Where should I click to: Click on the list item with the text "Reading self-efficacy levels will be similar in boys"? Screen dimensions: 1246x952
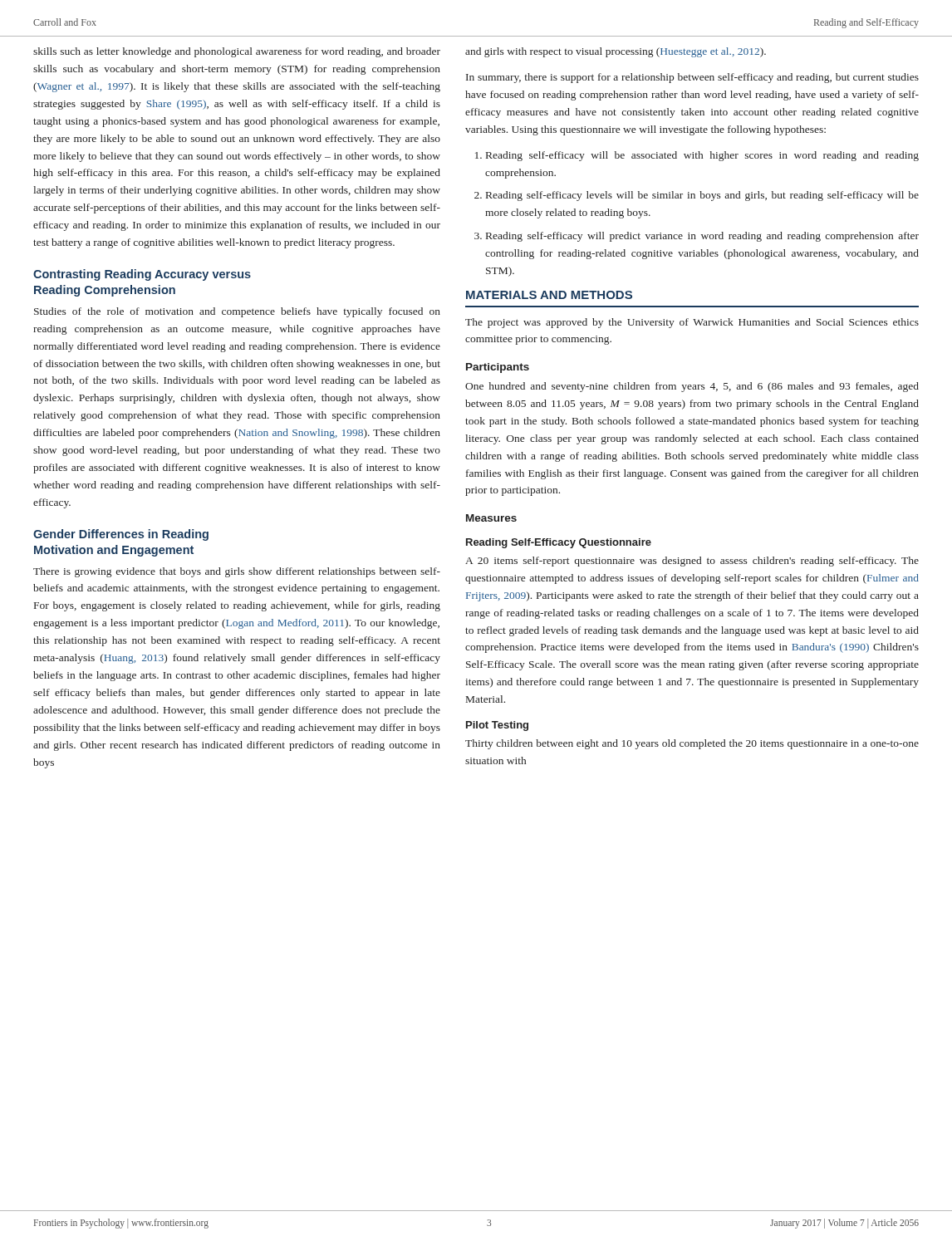pyautogui.click(x=702, y=204)
